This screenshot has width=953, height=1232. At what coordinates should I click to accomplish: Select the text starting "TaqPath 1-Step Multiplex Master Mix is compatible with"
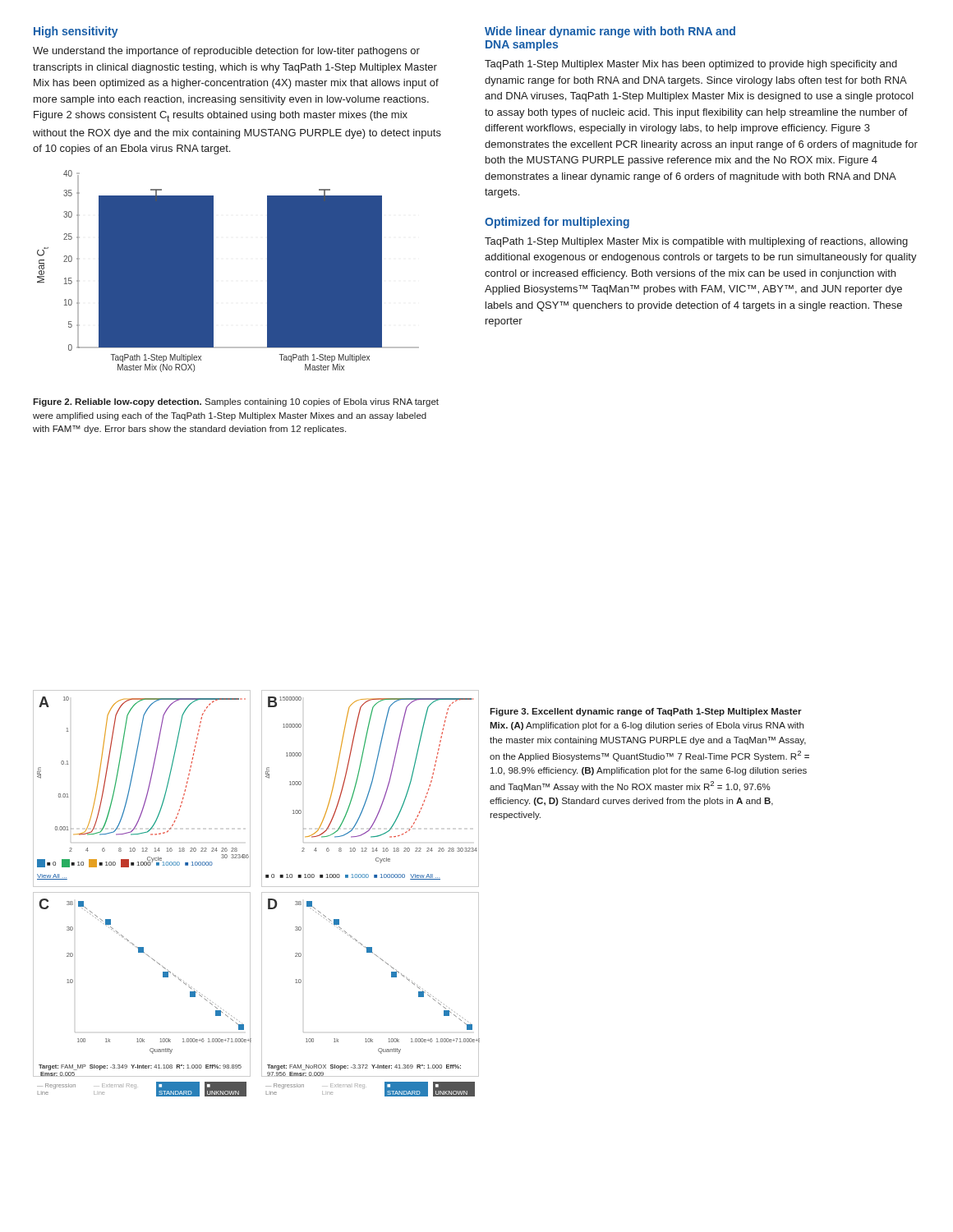[x=701, y=281]
